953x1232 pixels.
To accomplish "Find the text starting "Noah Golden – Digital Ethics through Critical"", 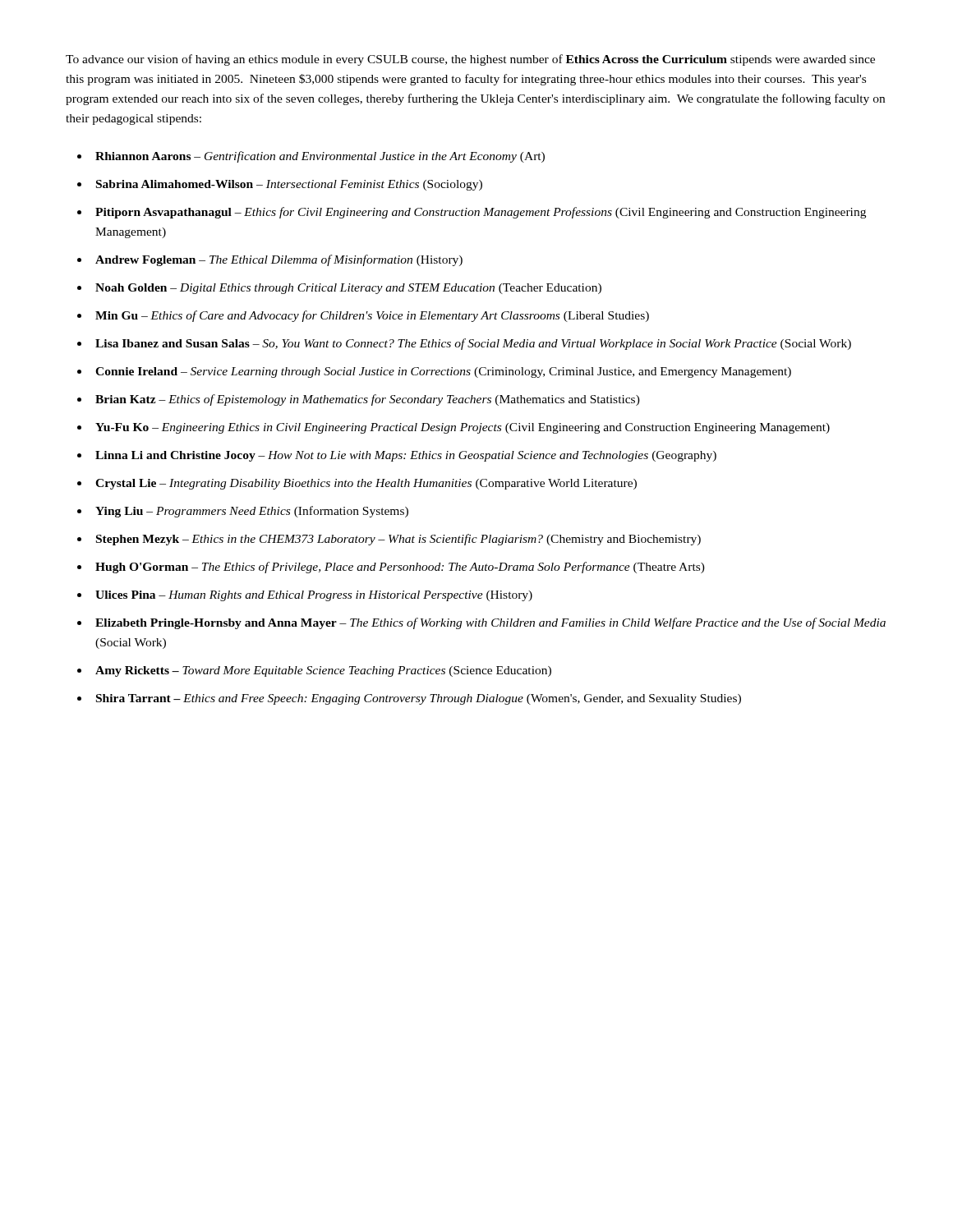I will pyautogui.click(x=349, y=287).
